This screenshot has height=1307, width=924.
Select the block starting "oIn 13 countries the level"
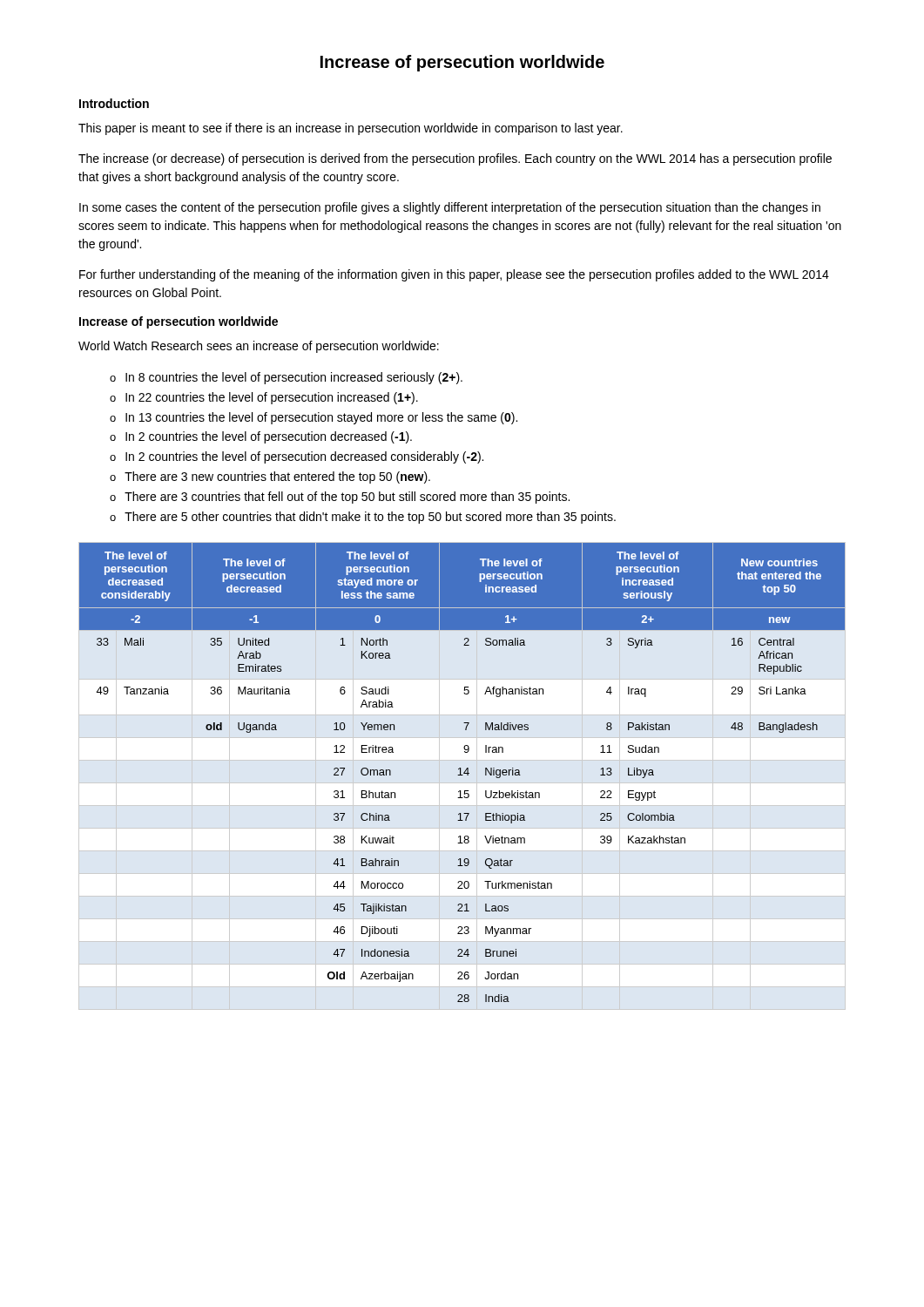click(x=314, y=417)
